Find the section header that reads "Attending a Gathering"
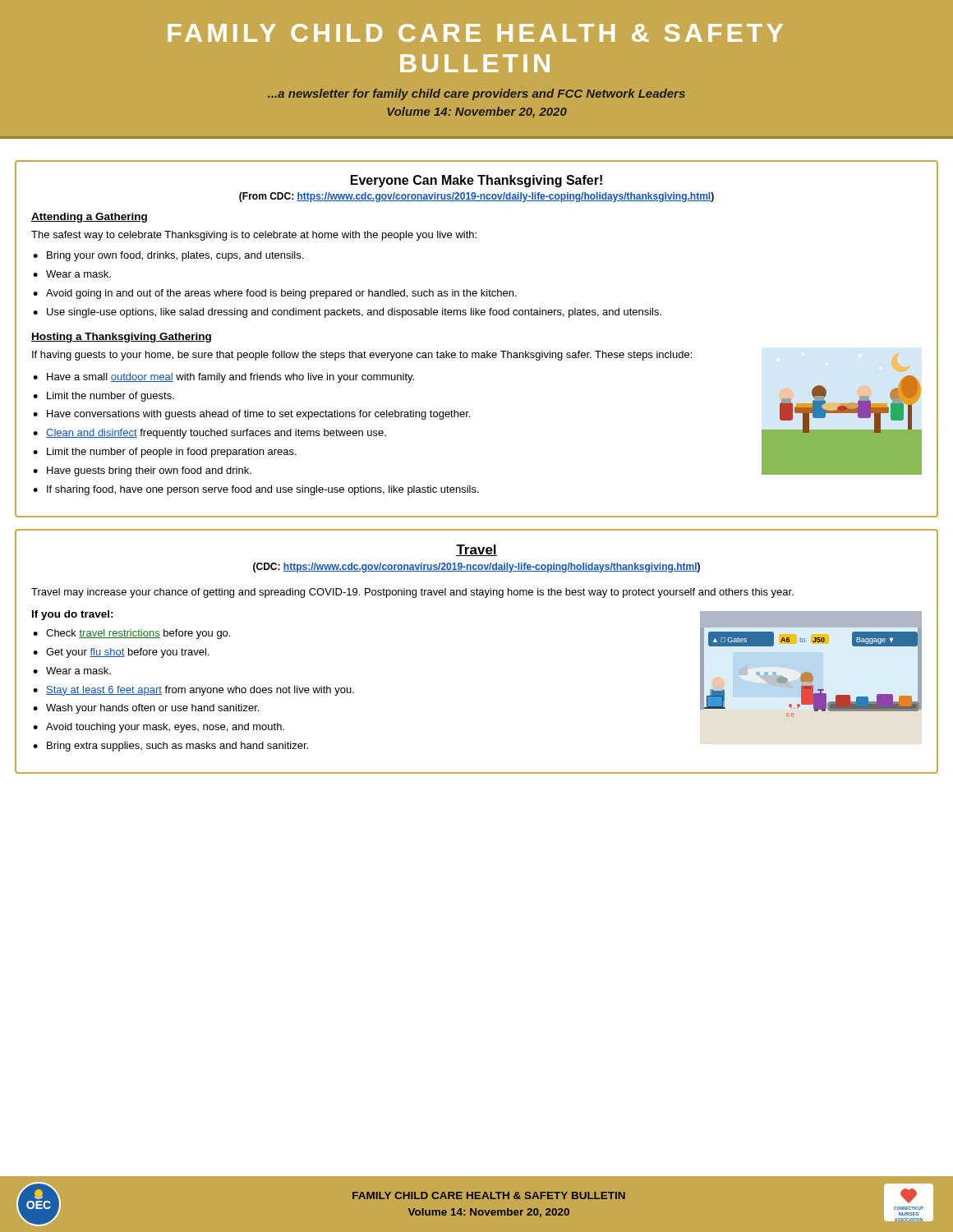 tap(89, 216)
